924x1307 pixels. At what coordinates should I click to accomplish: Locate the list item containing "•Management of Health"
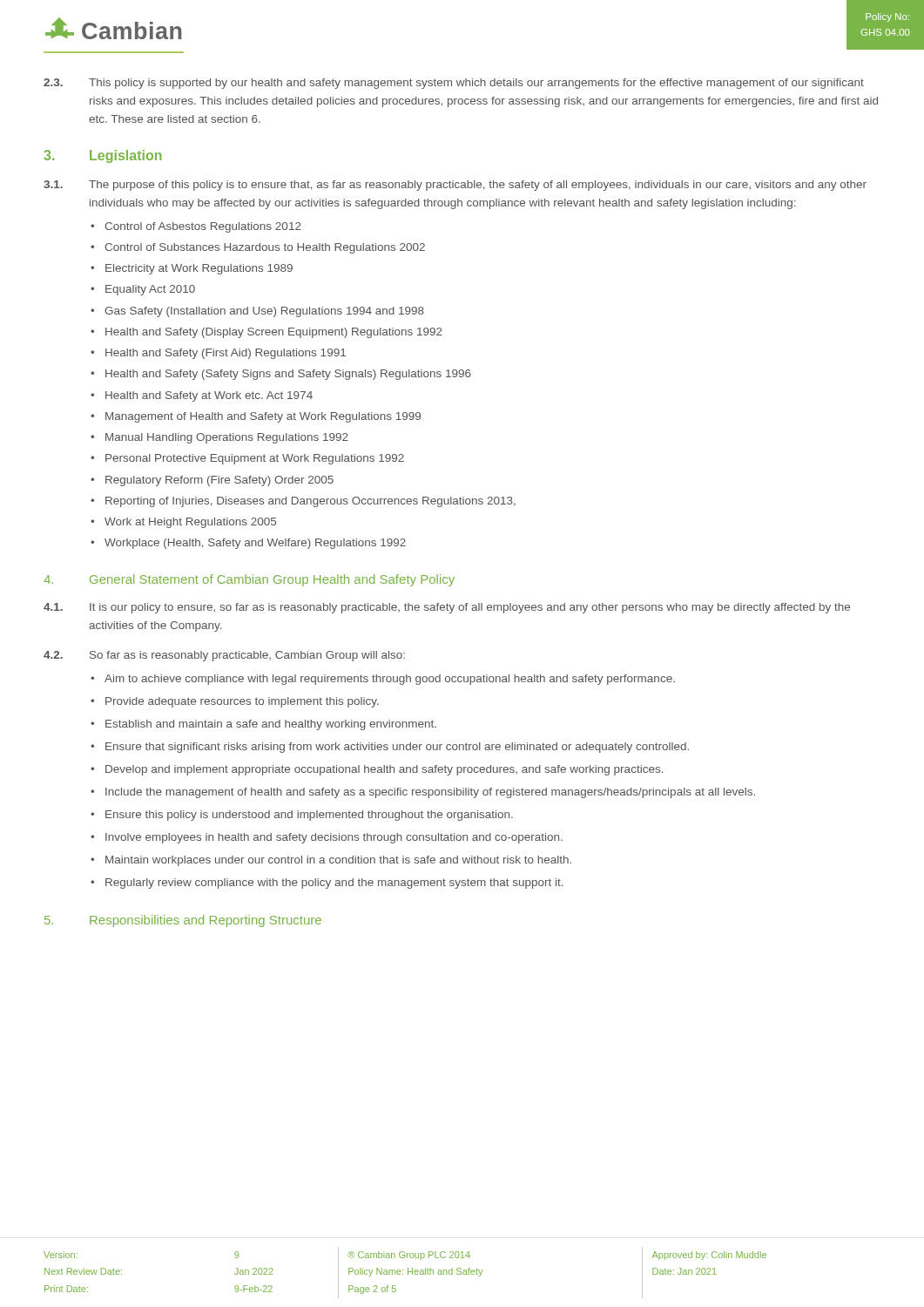pyautogui.click(x=256, y=416)
